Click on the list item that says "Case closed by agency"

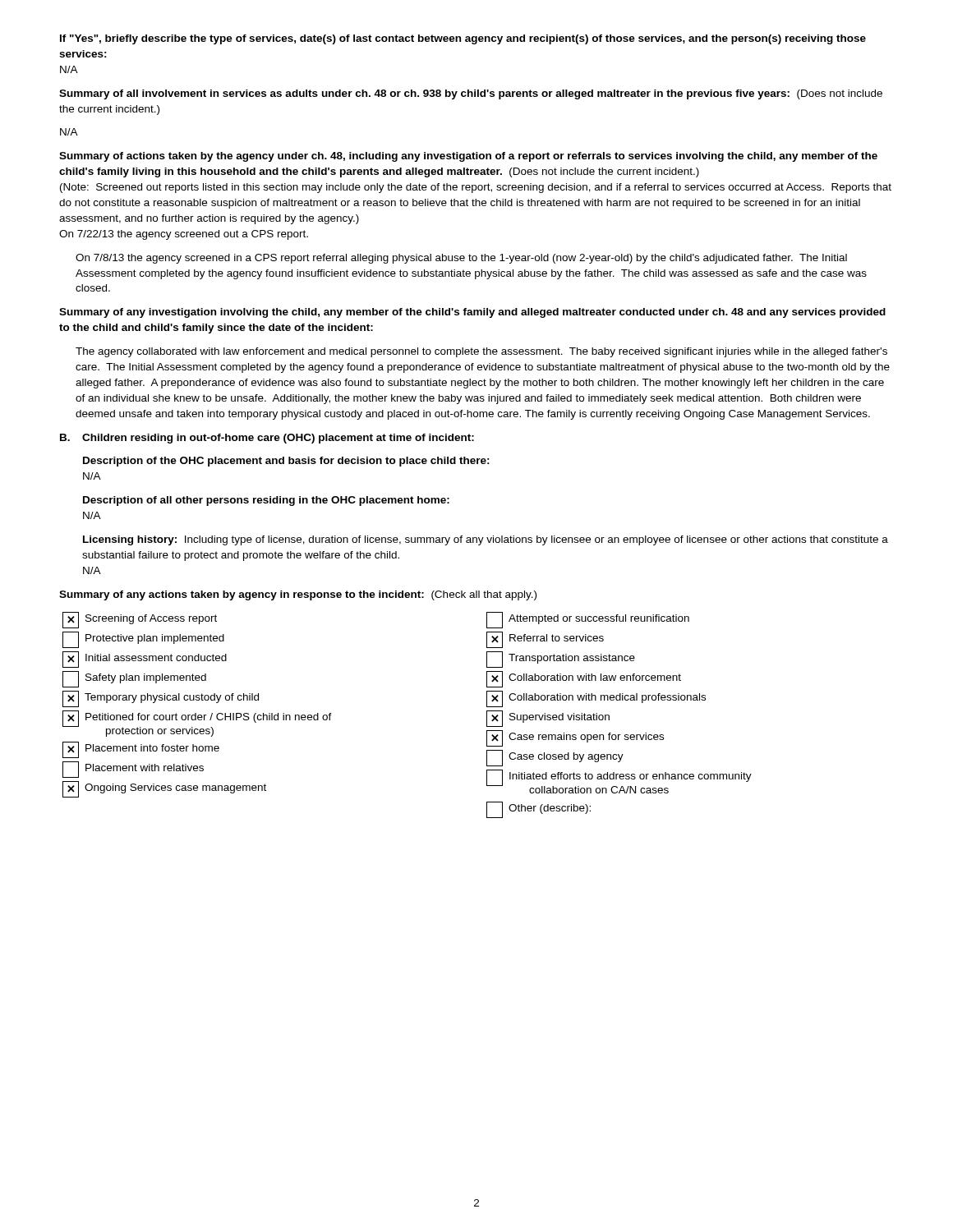tap(555, 757)
